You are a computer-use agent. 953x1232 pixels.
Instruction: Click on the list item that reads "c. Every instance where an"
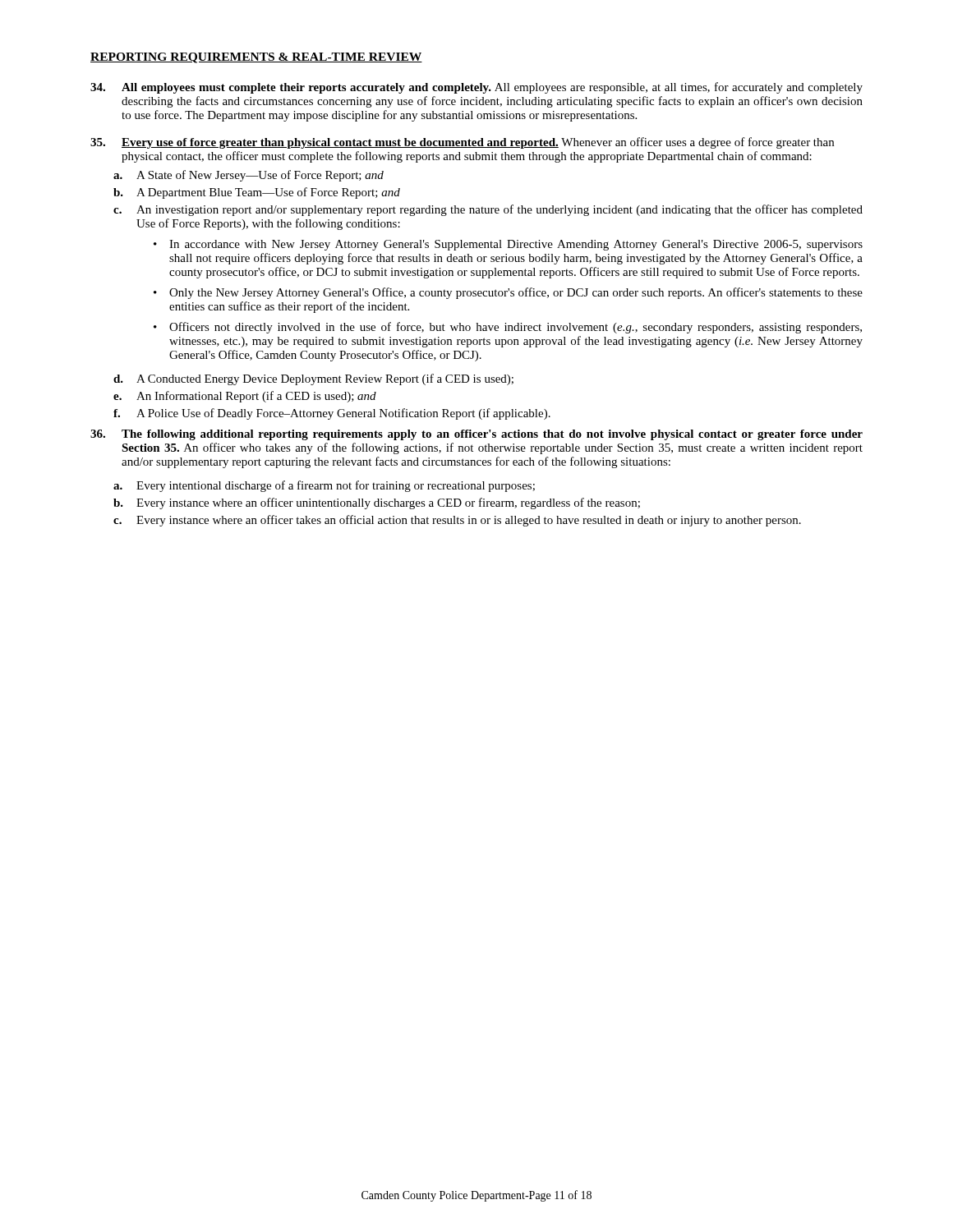(488, 520)
